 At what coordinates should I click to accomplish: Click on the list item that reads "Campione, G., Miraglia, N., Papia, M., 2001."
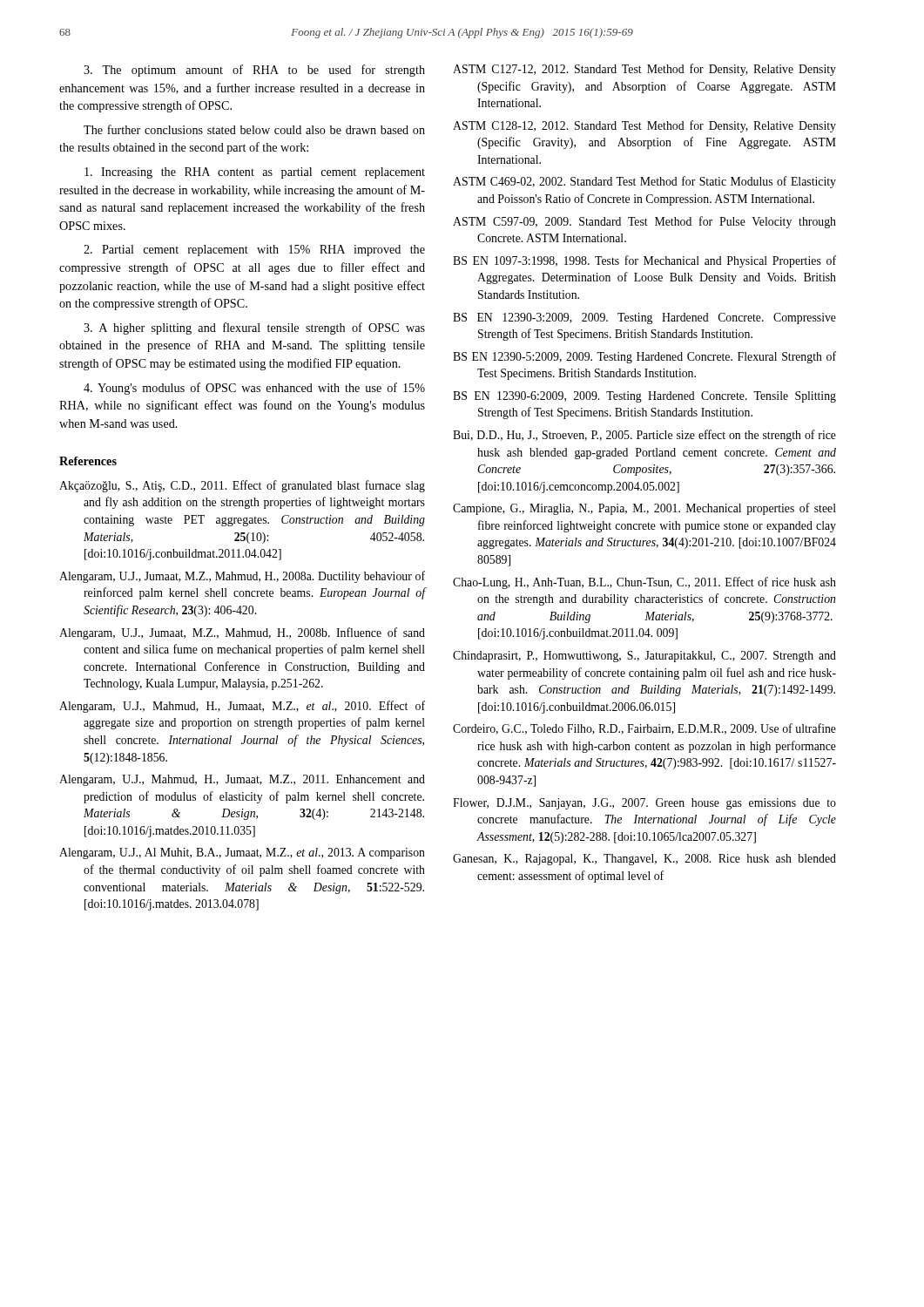644,534
